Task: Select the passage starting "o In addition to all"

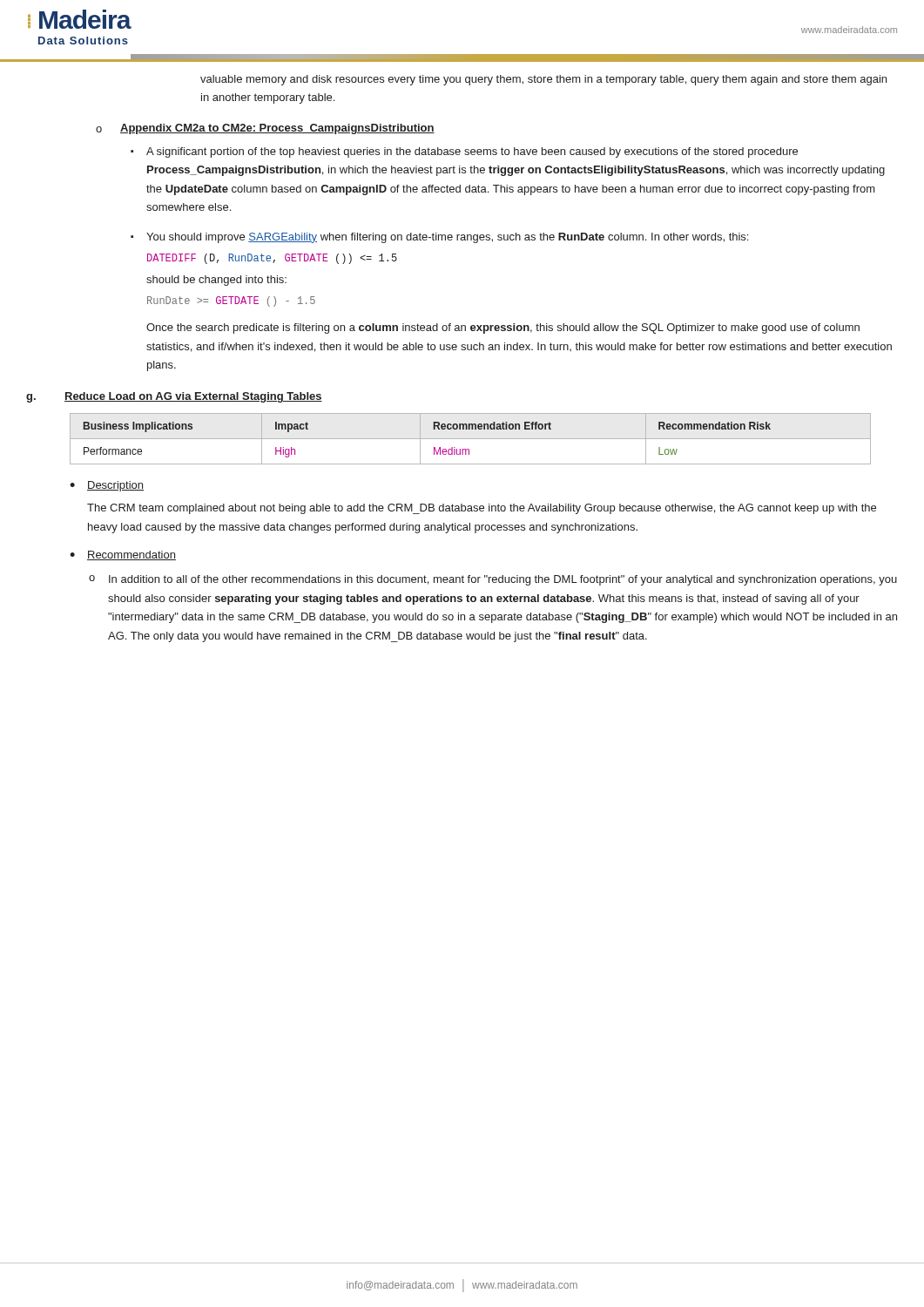Action: [x=493, y=607]
